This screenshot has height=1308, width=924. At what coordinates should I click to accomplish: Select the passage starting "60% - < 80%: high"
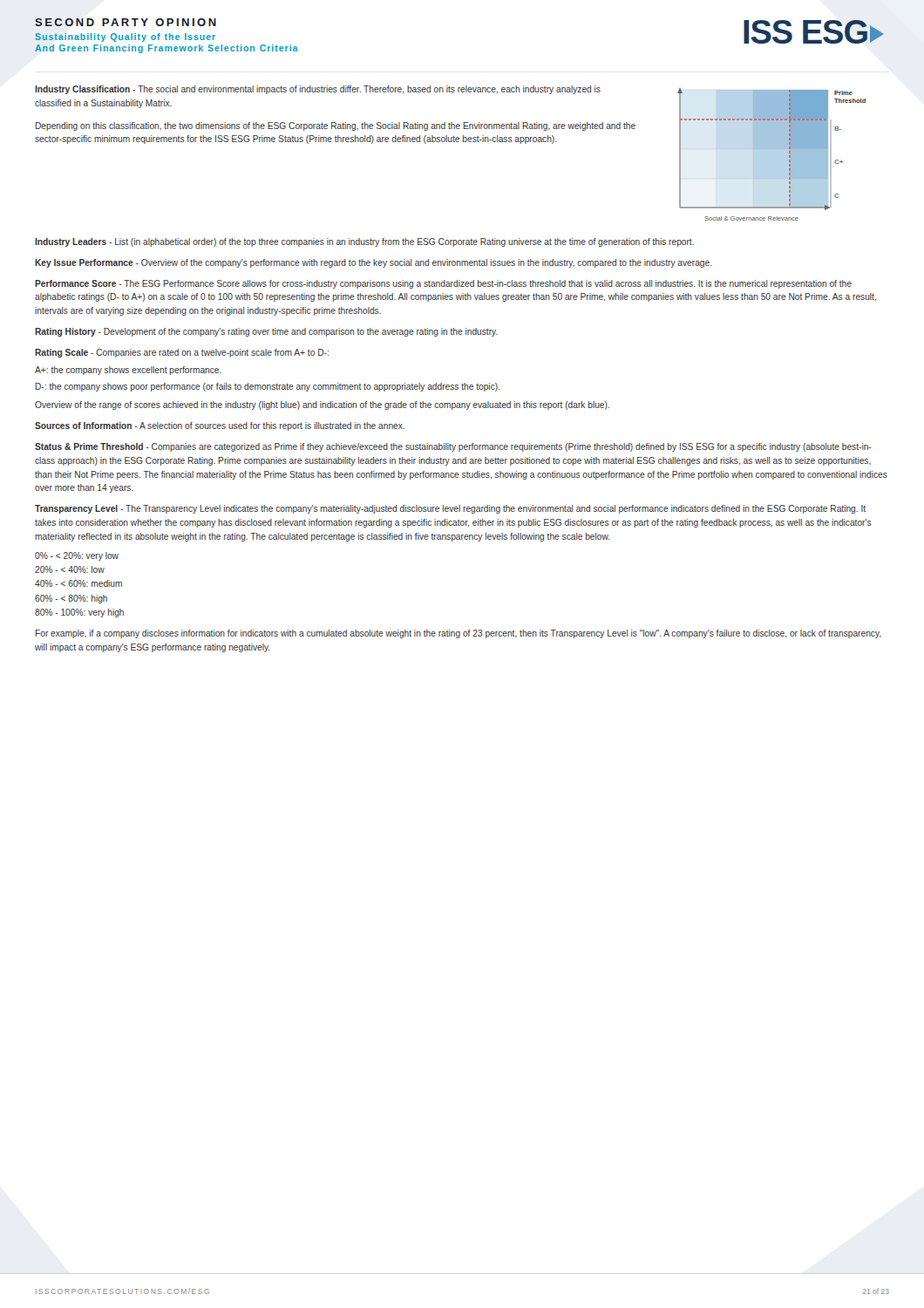[x=71, y=598]
